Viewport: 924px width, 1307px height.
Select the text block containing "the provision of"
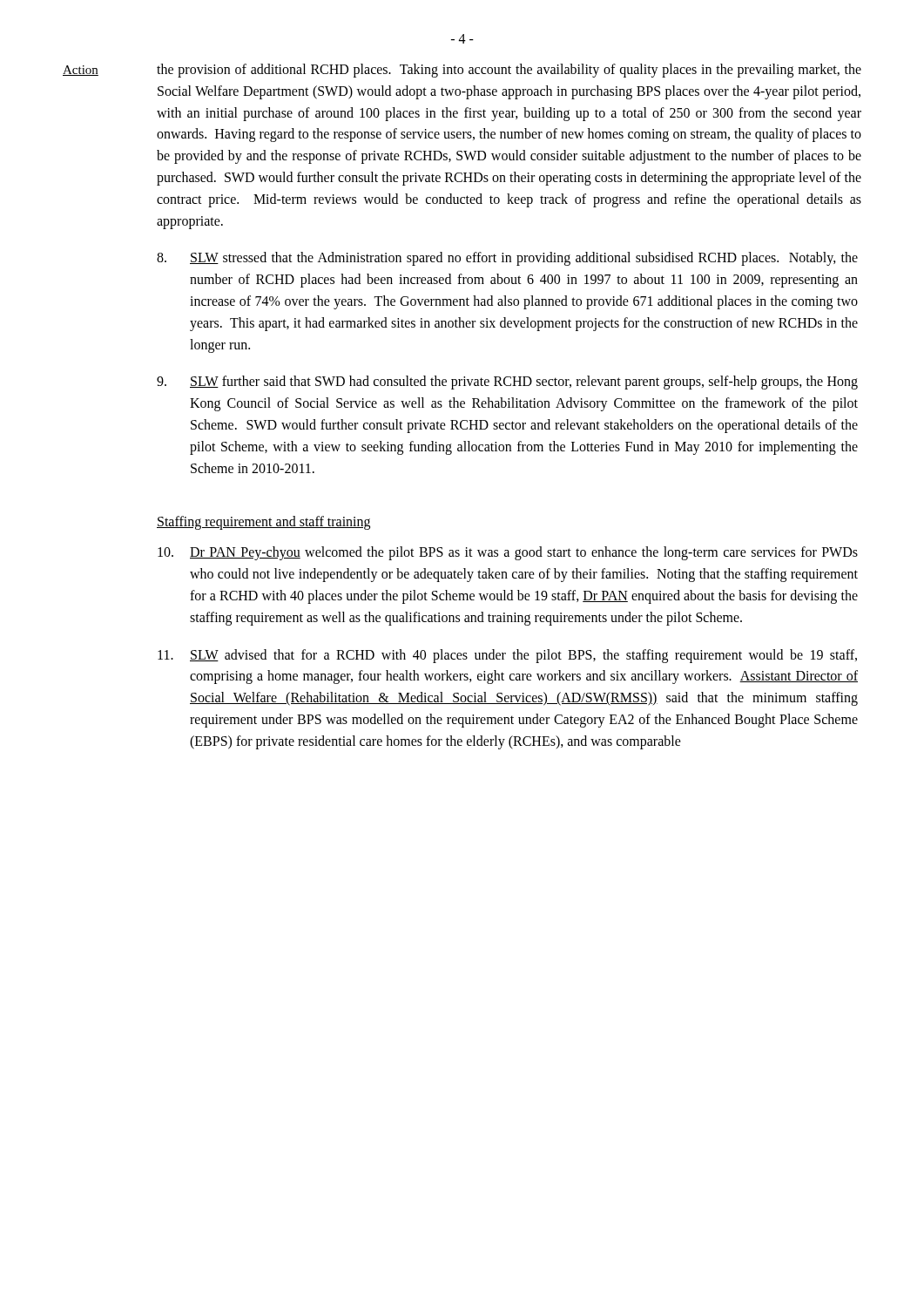coord(509,145)
